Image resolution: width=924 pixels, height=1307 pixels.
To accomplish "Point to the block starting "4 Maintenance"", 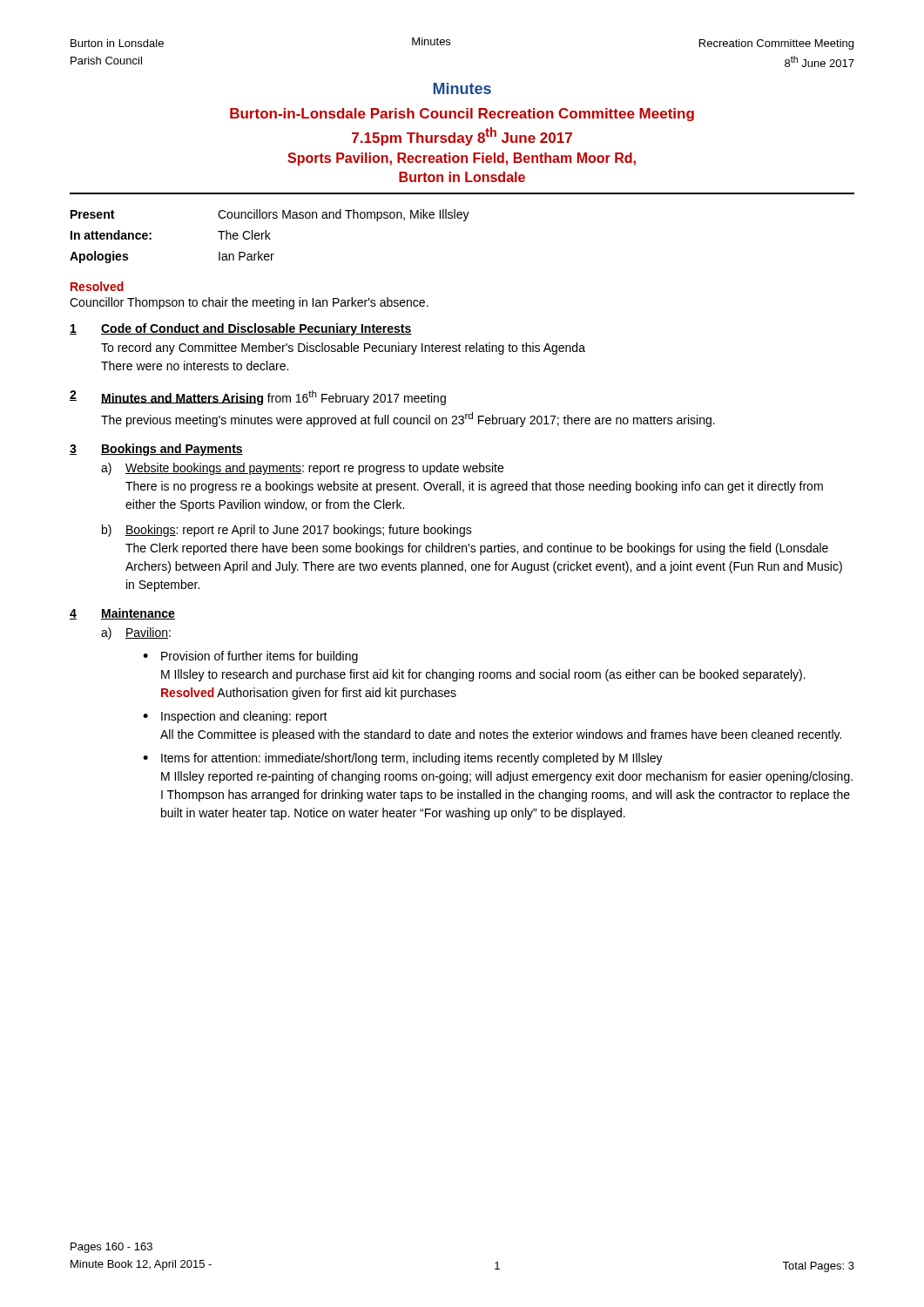I will point(122,614).
